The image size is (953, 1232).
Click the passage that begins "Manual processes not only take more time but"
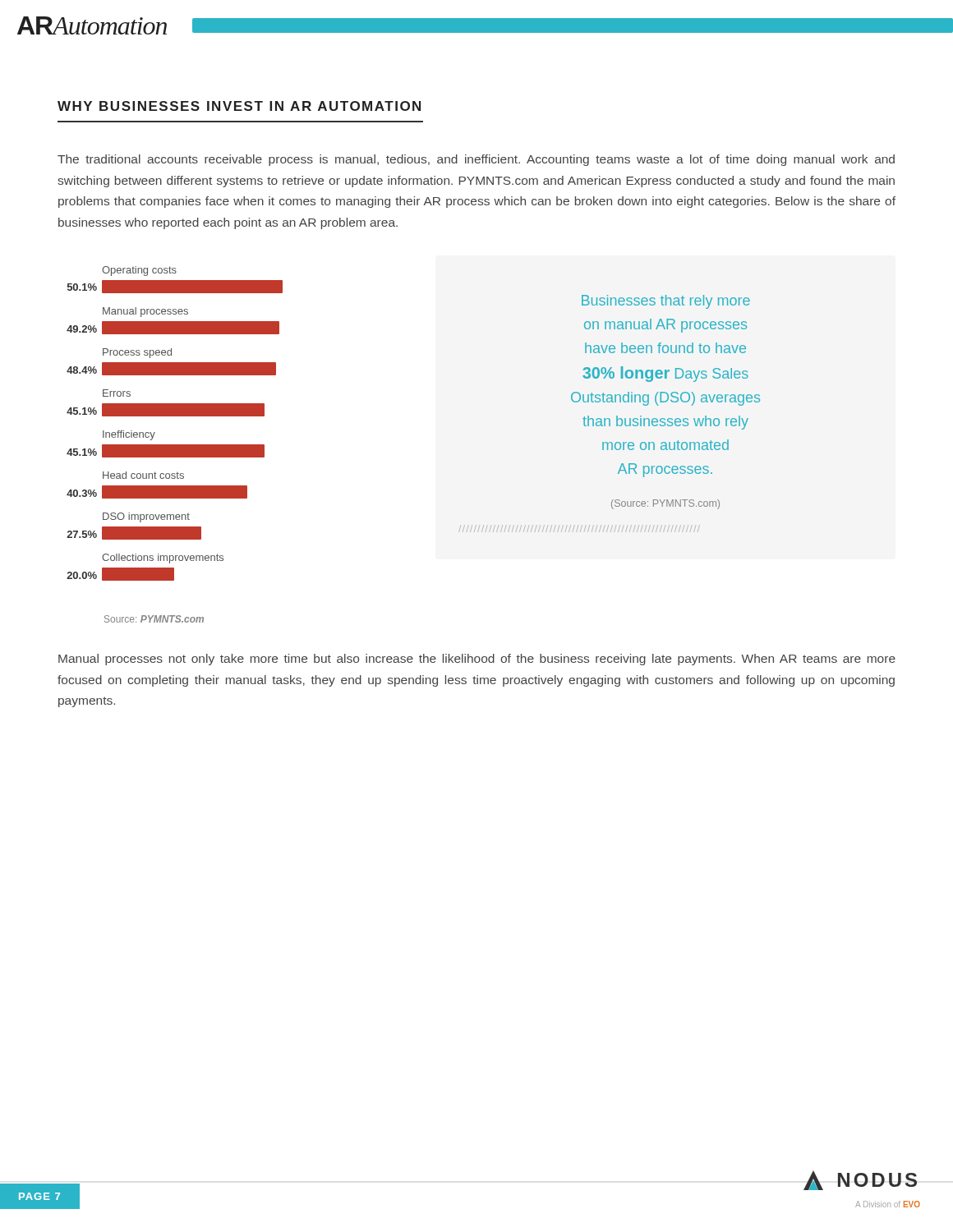(476, 679)
